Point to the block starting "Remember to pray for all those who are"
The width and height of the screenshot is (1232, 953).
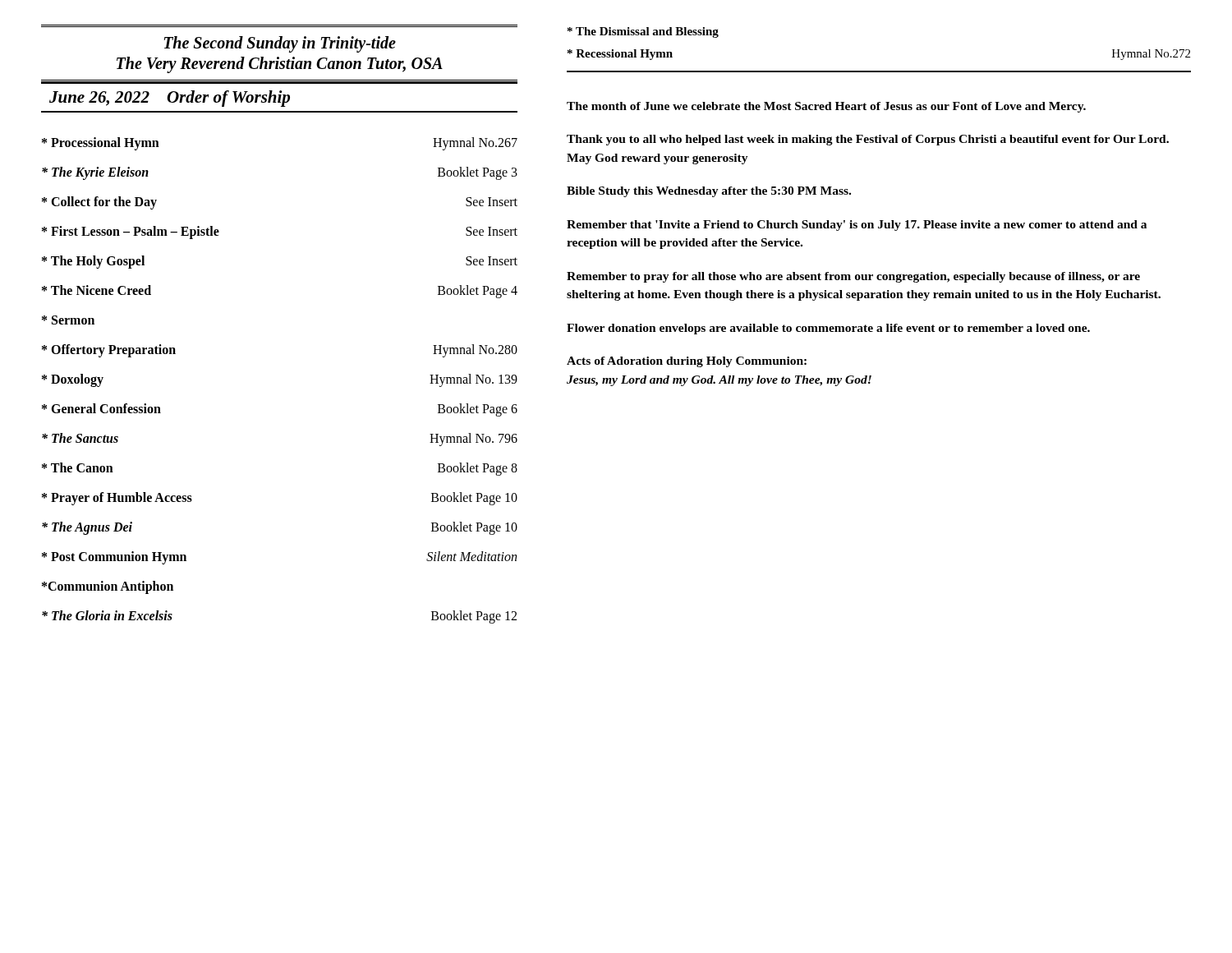(864, 285)
